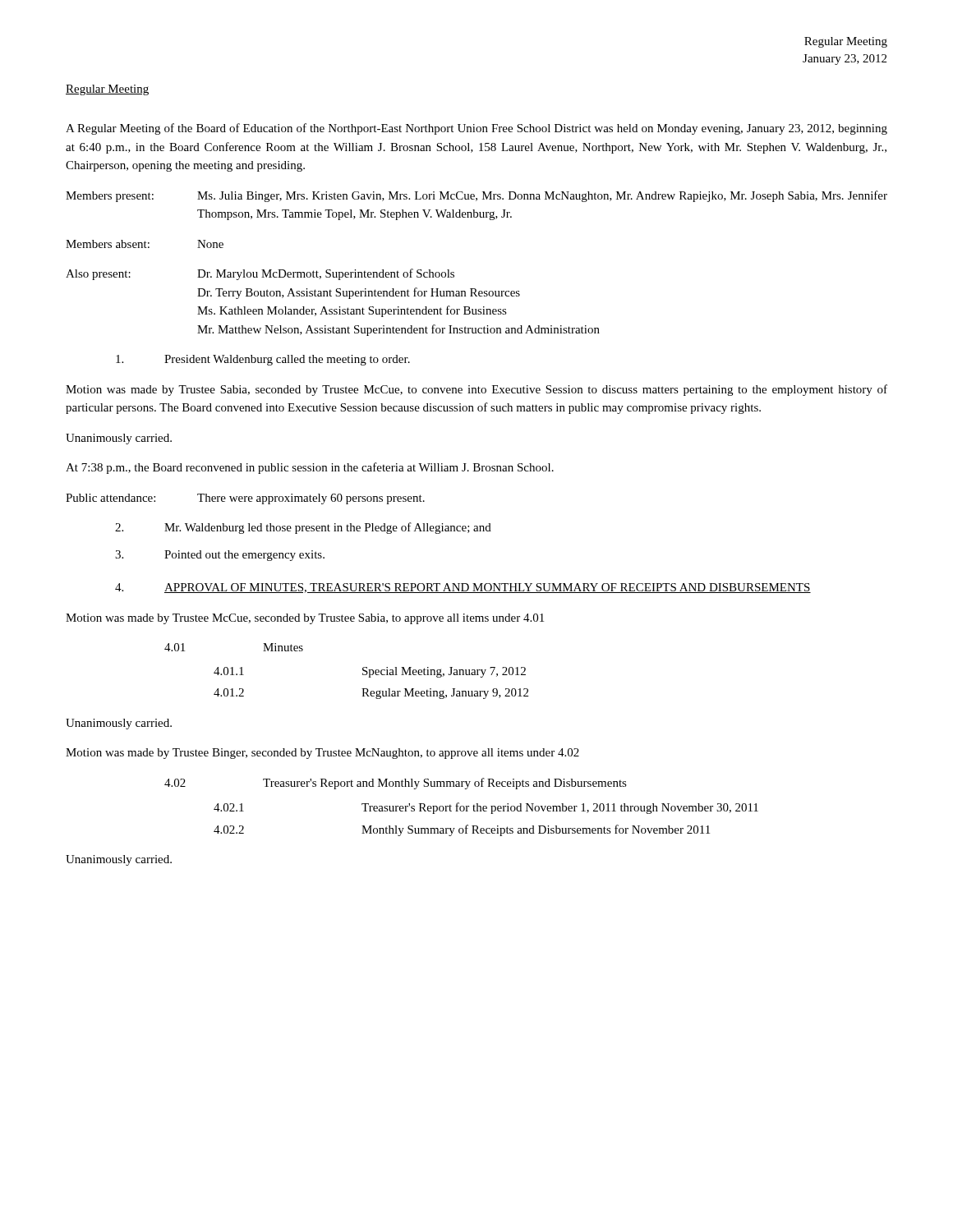Locate the region starting "2. Mr. Waldenburg led those"

tap(476, 528)
